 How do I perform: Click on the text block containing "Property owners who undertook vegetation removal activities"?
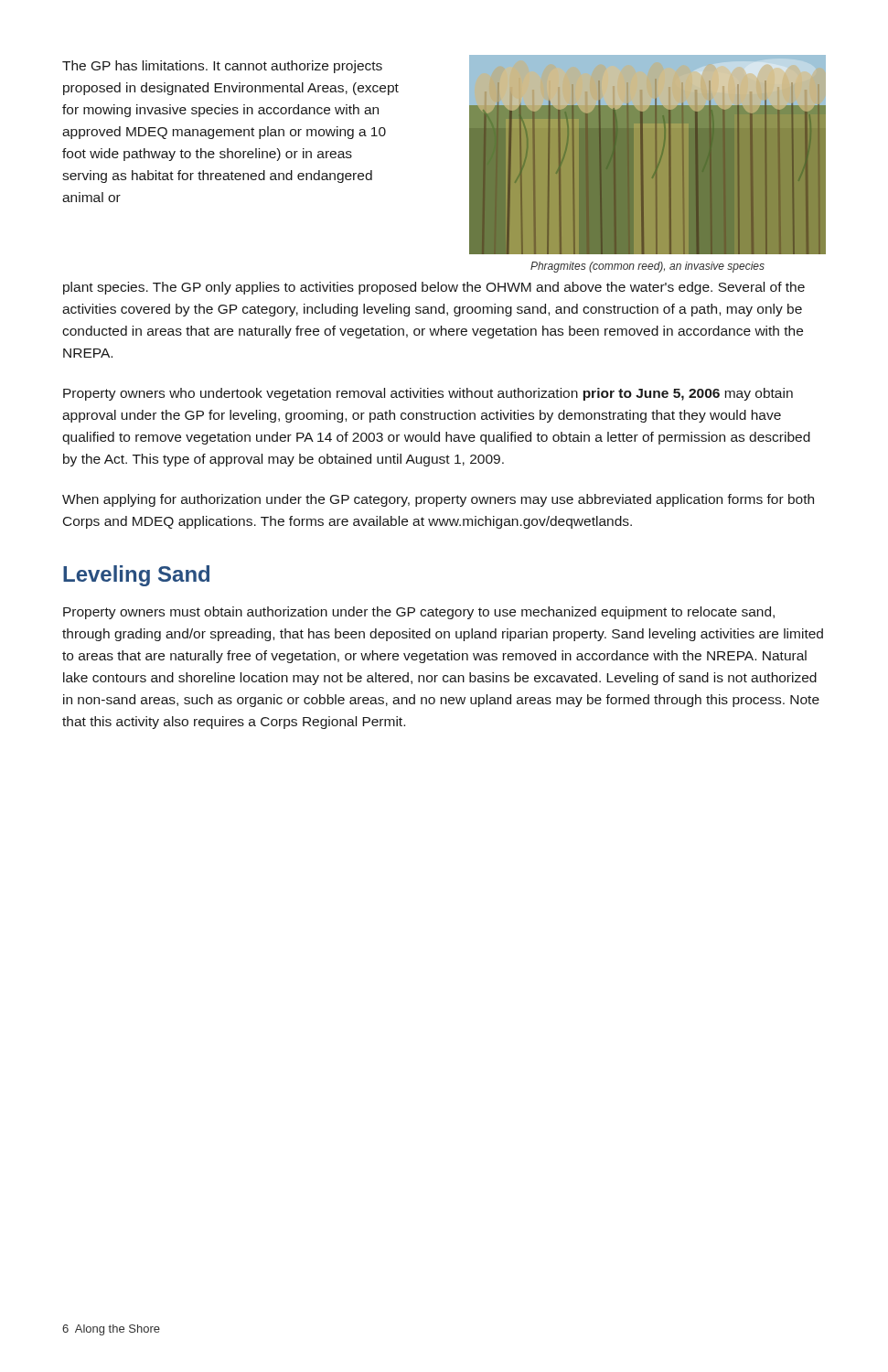click(x=436, y=426)
